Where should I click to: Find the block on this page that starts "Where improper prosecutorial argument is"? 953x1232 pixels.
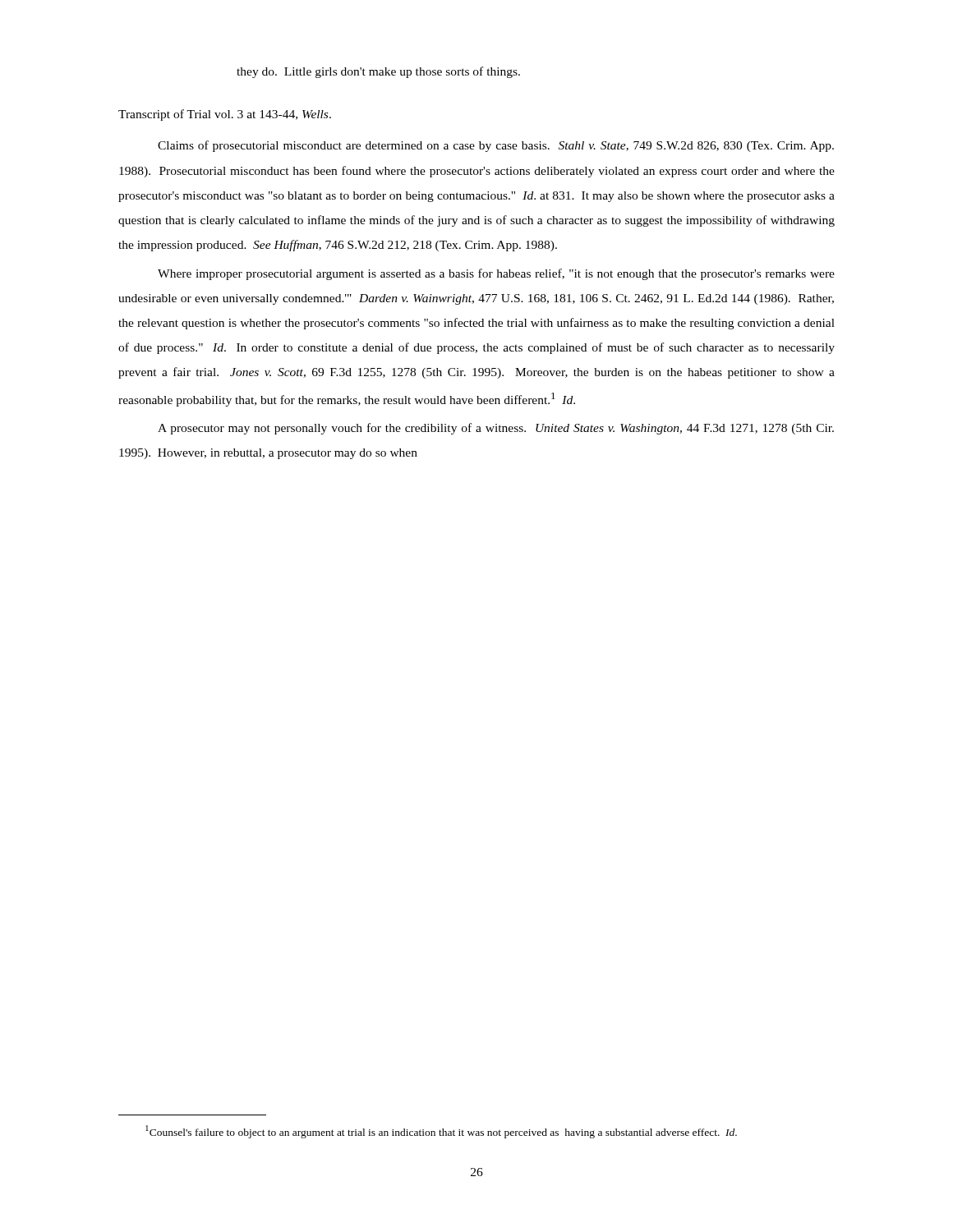(476, 336)
